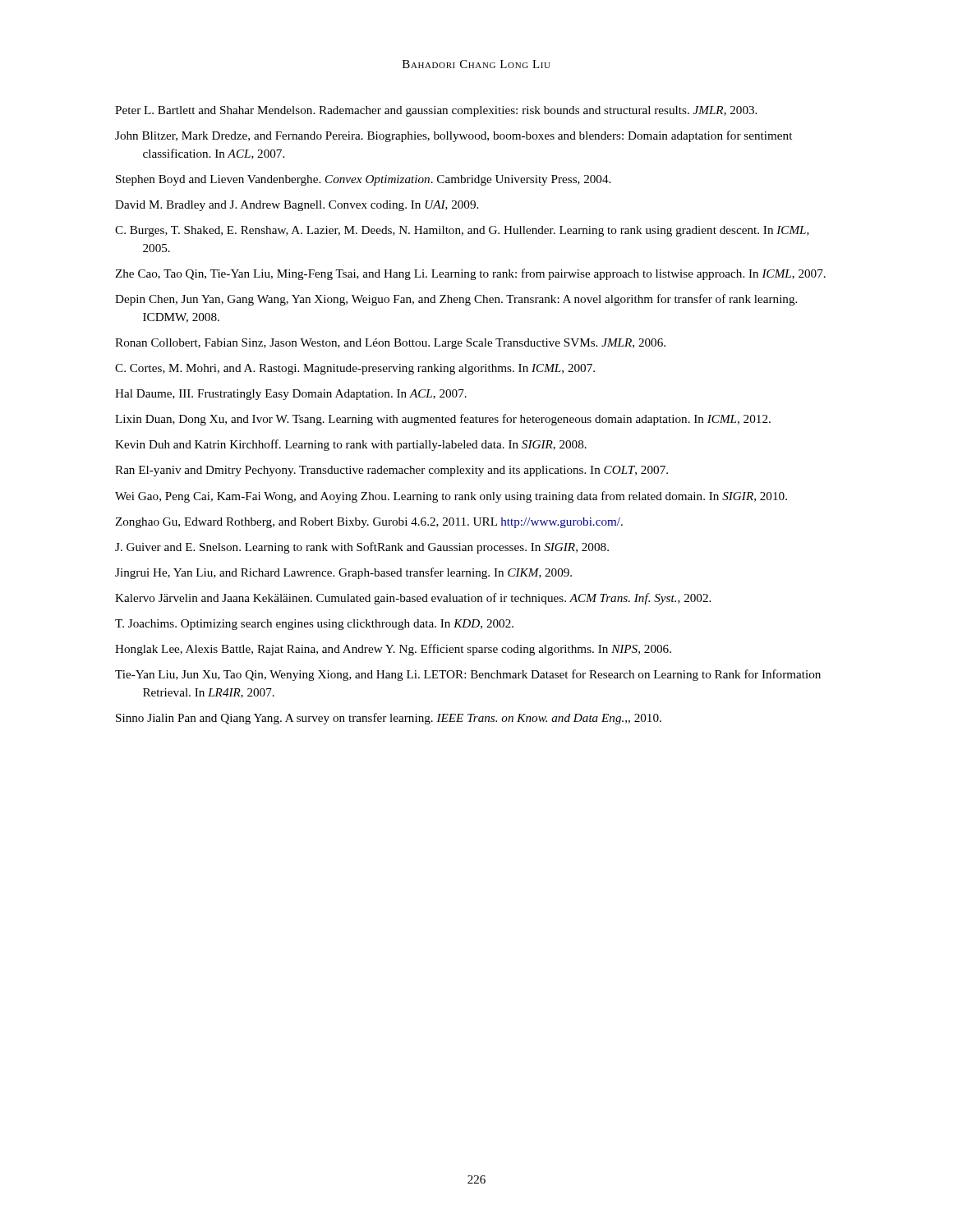Find the passage starting "T. Joachims. Optimizing search"
Image resolution: width=953 pixels, height=1232 pixels.
pyautogui.click(x=315, y=623)
